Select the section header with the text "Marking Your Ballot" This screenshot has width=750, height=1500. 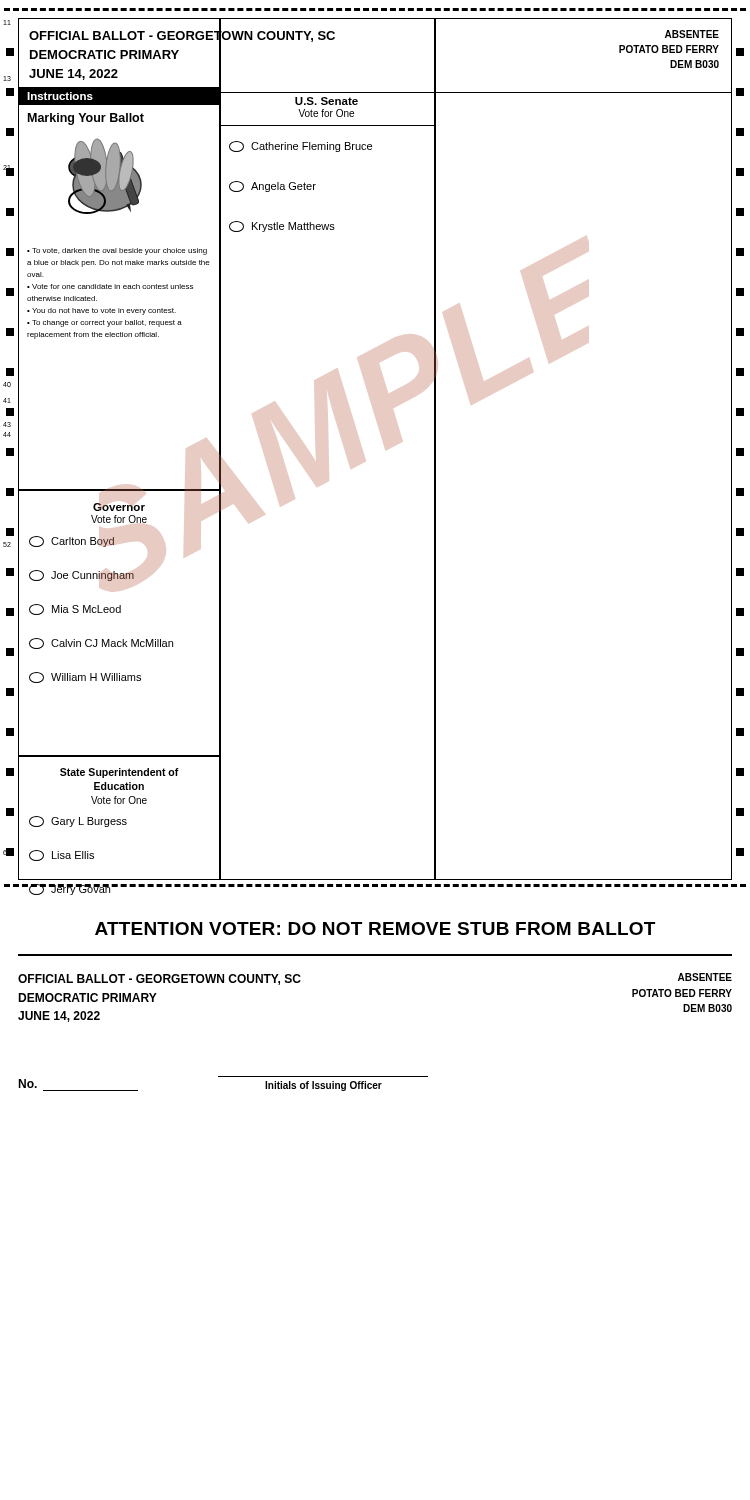click(85, 118)
